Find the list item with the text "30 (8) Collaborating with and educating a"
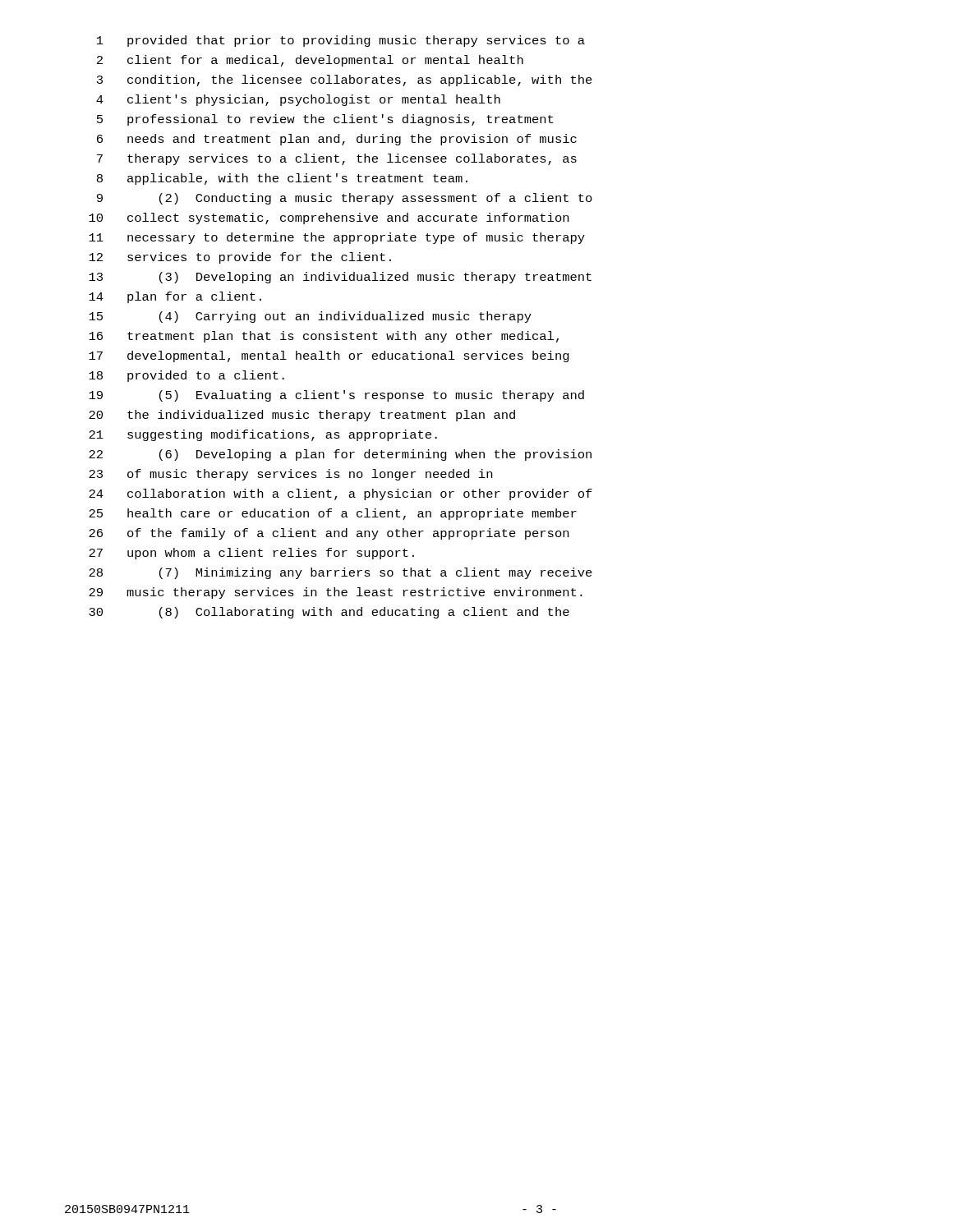The width and height of the screenshot is (953, 1232). point(476,613)
